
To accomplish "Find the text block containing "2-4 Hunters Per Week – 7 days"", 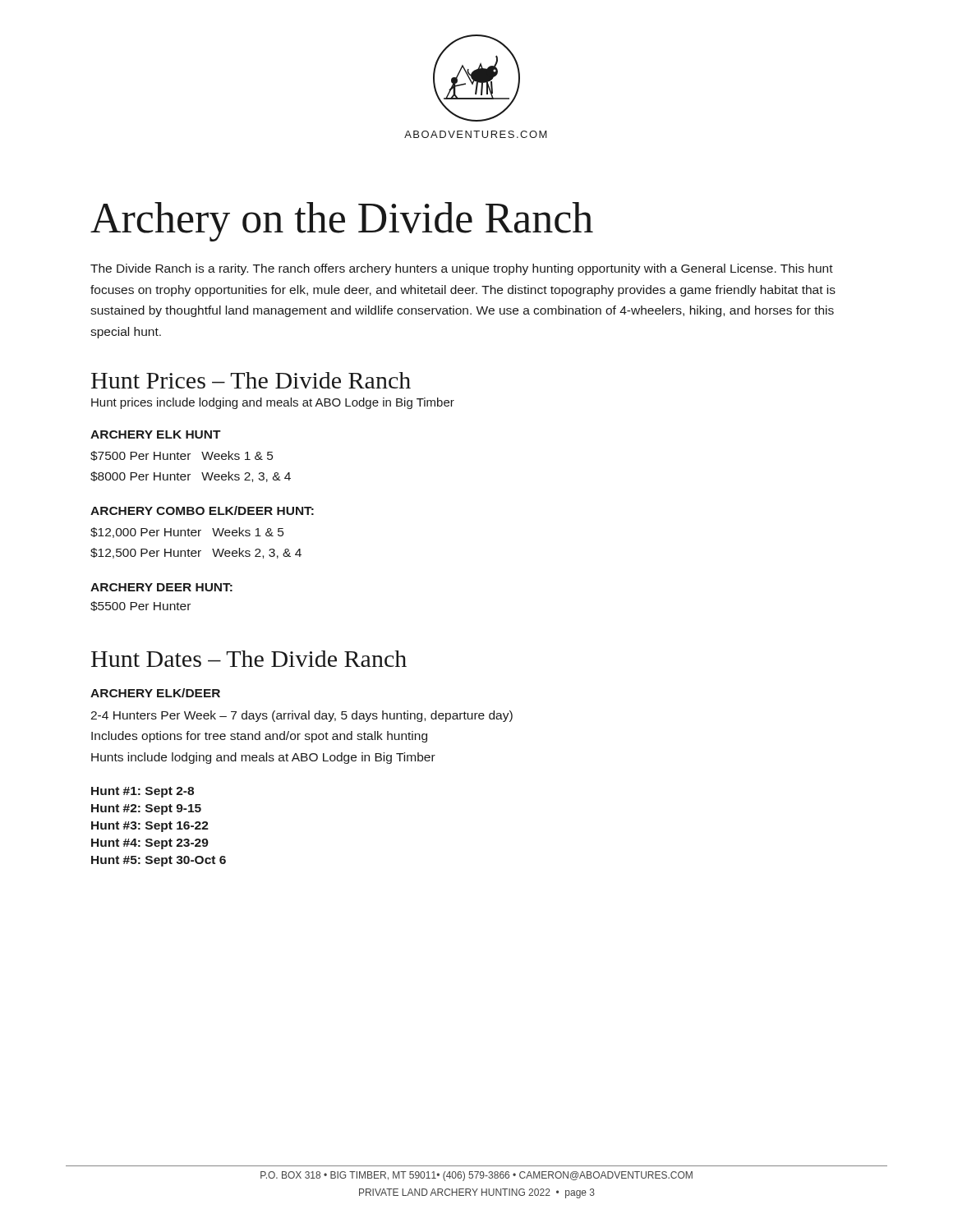I will tap(302, 736).
